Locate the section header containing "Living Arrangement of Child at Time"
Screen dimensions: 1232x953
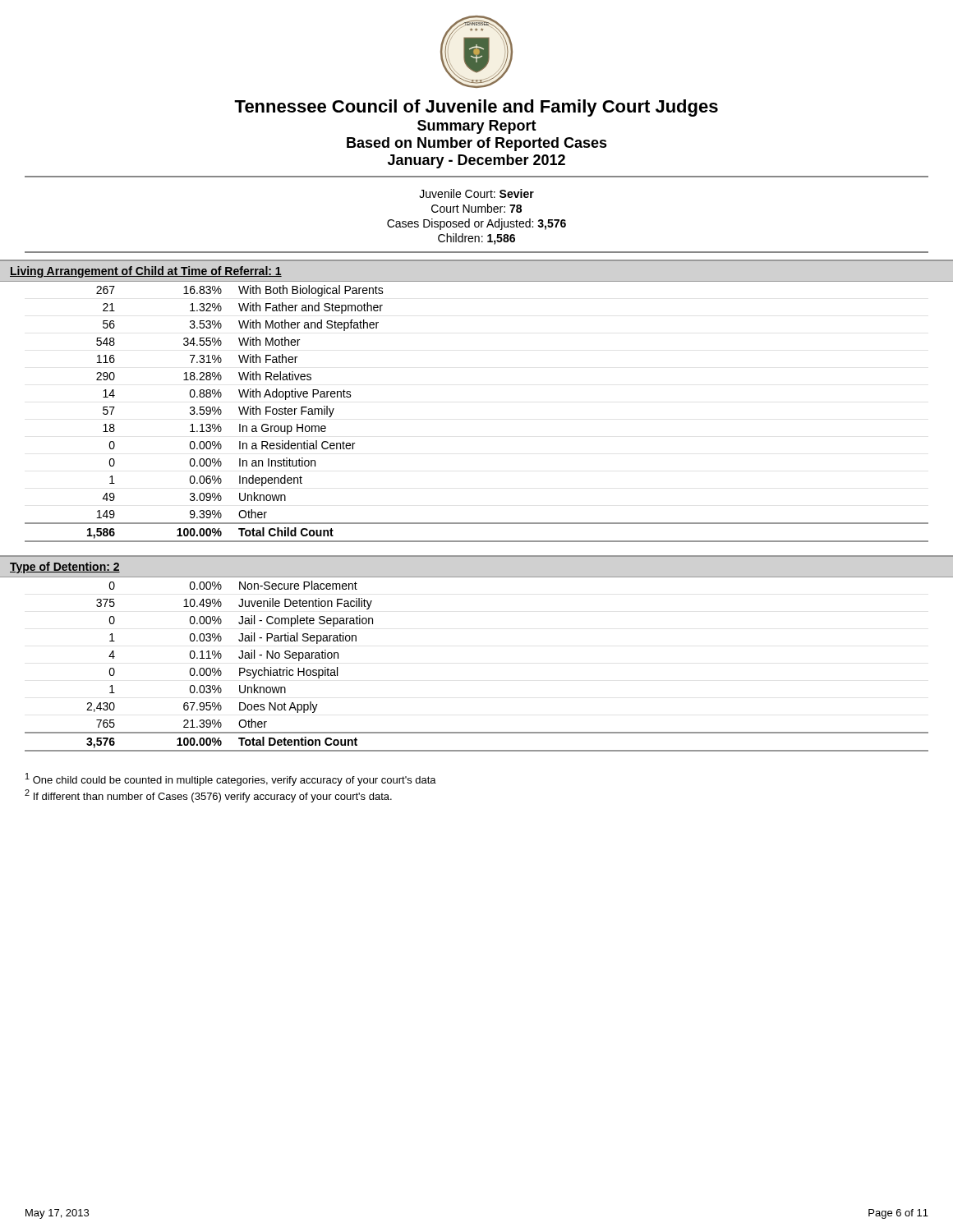pyautogui.click(x=146, y=271)
